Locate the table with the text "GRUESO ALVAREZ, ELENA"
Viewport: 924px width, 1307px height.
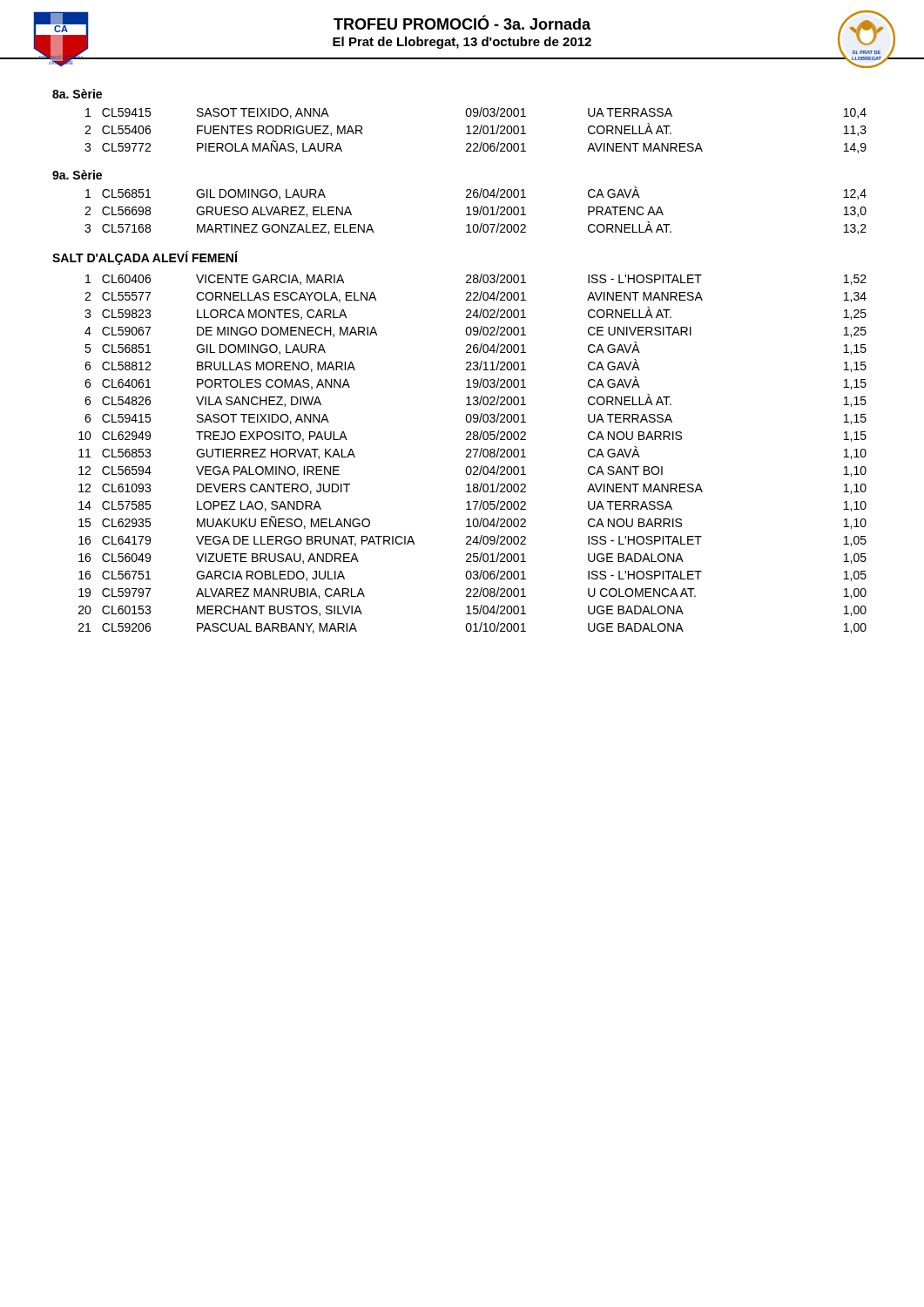(x=462, y=211)
